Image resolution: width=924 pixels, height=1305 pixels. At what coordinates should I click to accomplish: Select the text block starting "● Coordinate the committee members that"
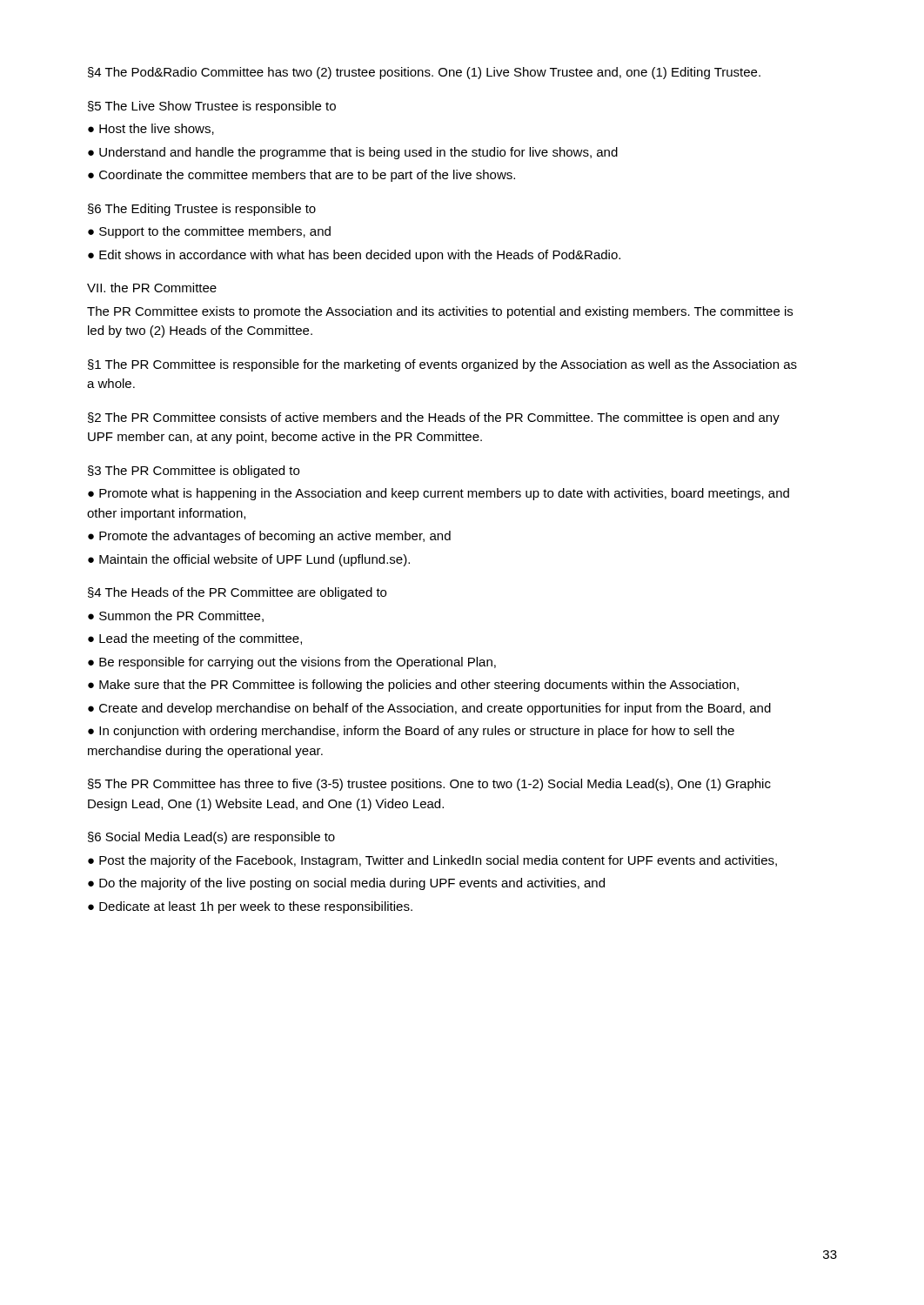302,174
